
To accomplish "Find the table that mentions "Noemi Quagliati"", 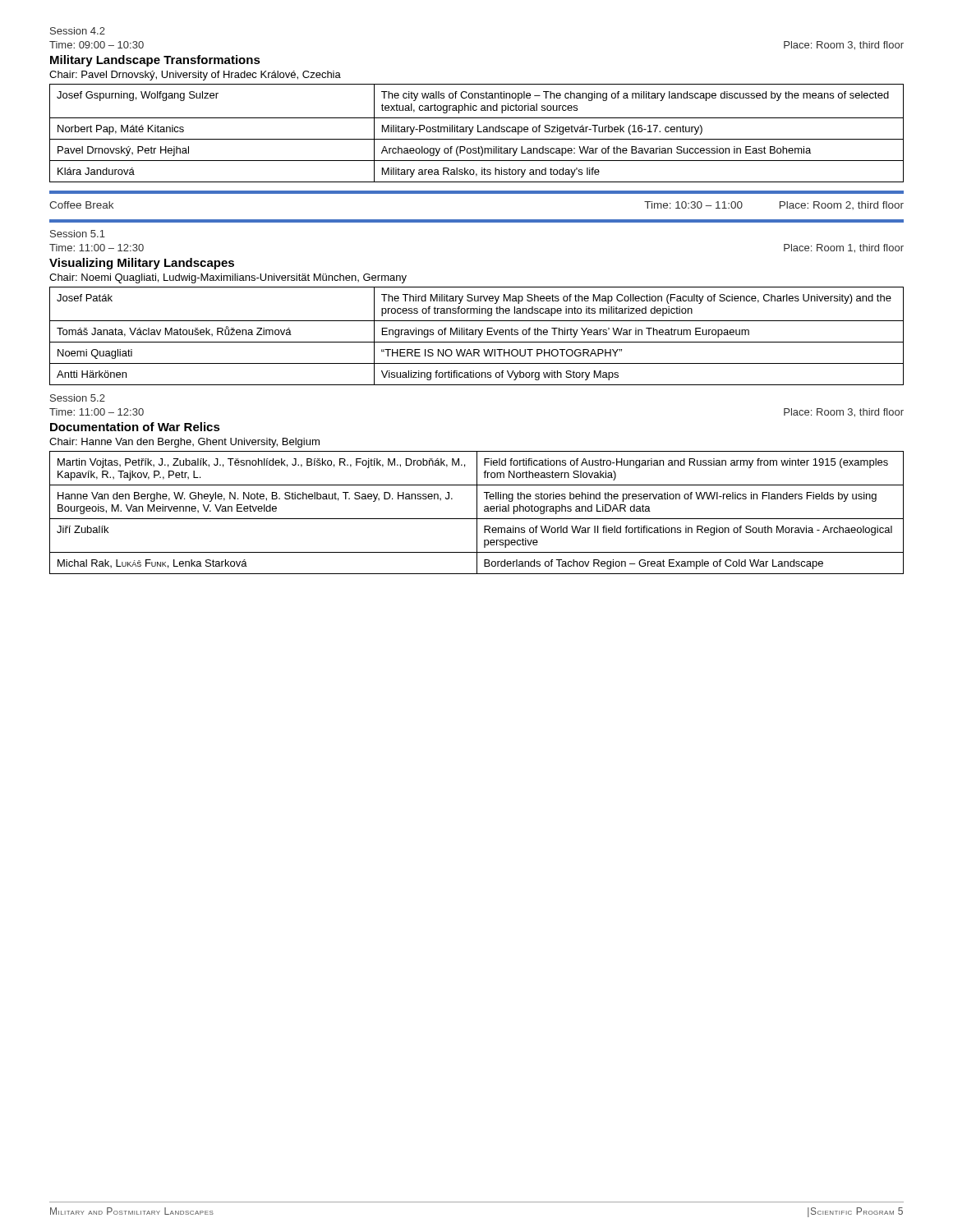I will pyautogui.click(x=476, y=336).
